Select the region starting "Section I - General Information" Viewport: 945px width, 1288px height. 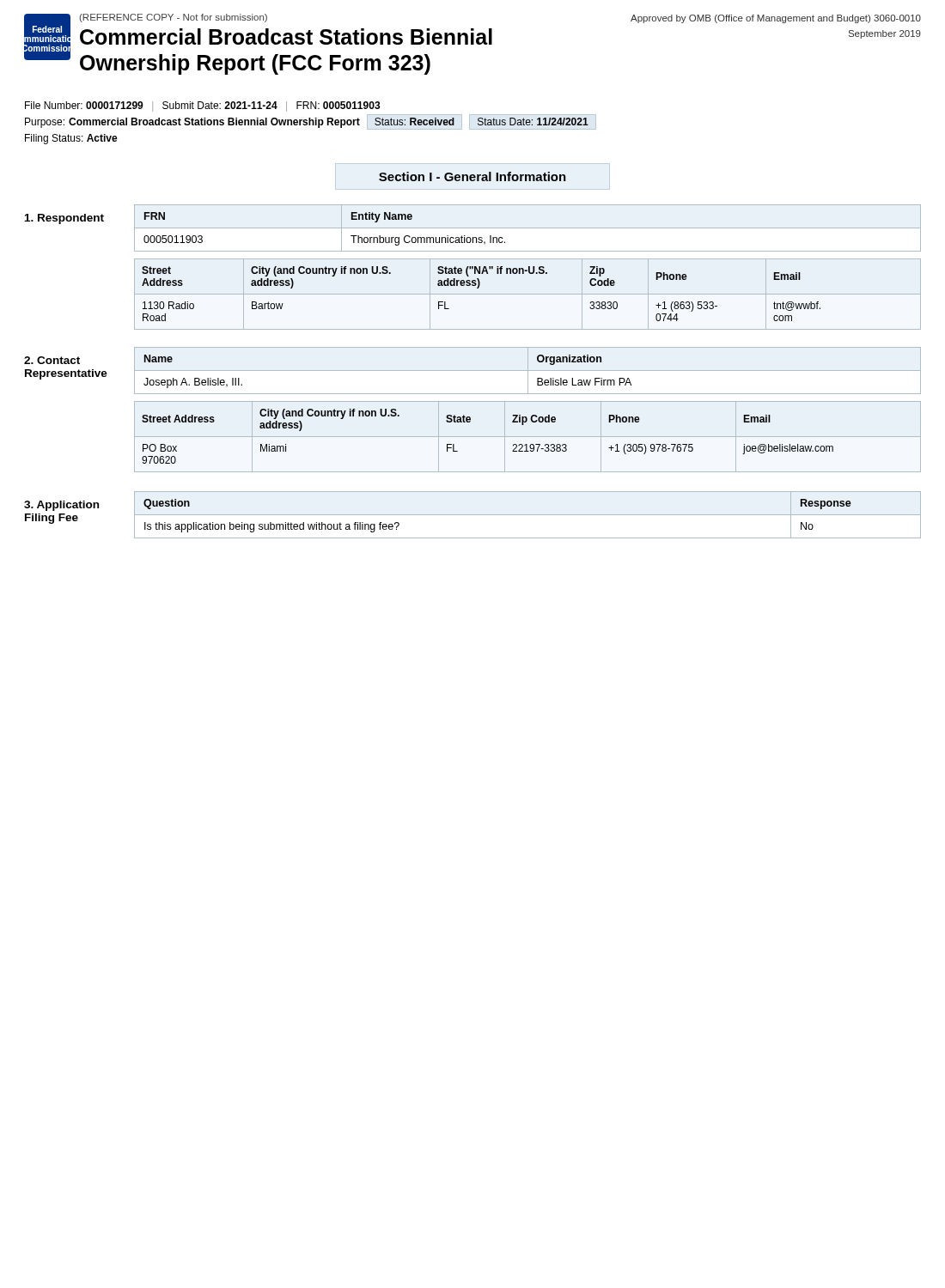coord(472,176)
